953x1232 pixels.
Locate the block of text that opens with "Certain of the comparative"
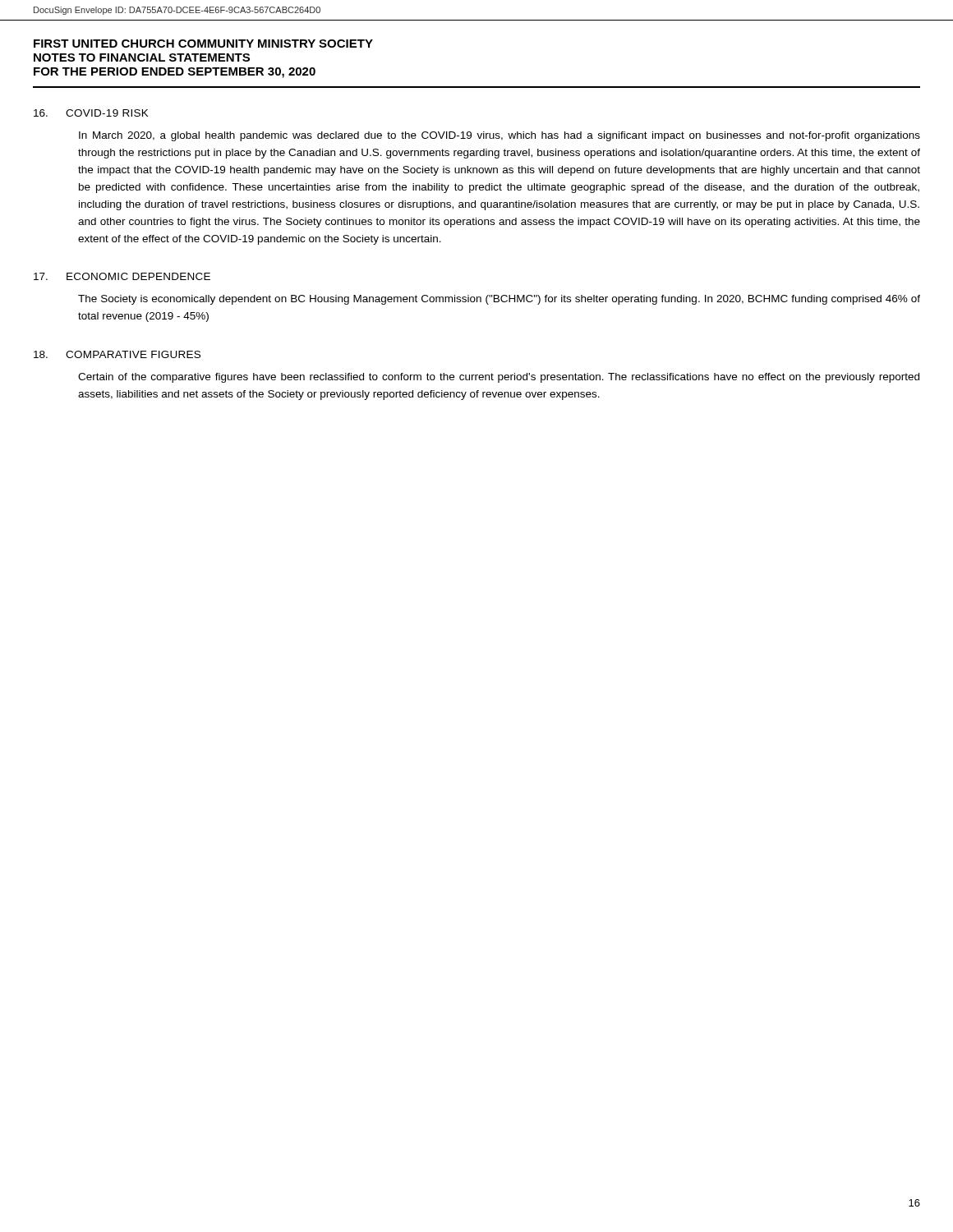tap(499, 385)
